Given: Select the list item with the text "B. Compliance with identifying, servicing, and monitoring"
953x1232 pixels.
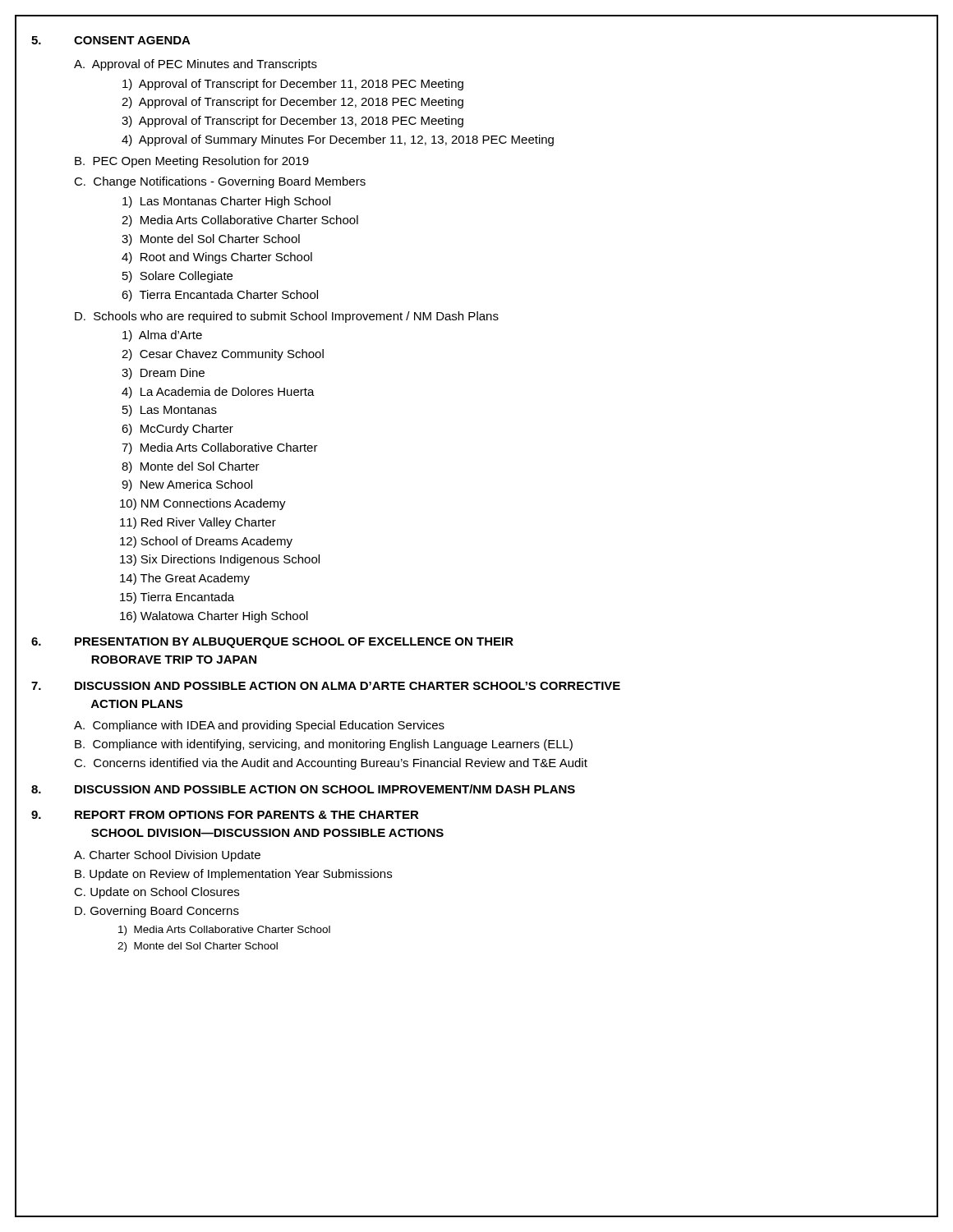Looking at the screenshot, I should [x=324, y=744].
